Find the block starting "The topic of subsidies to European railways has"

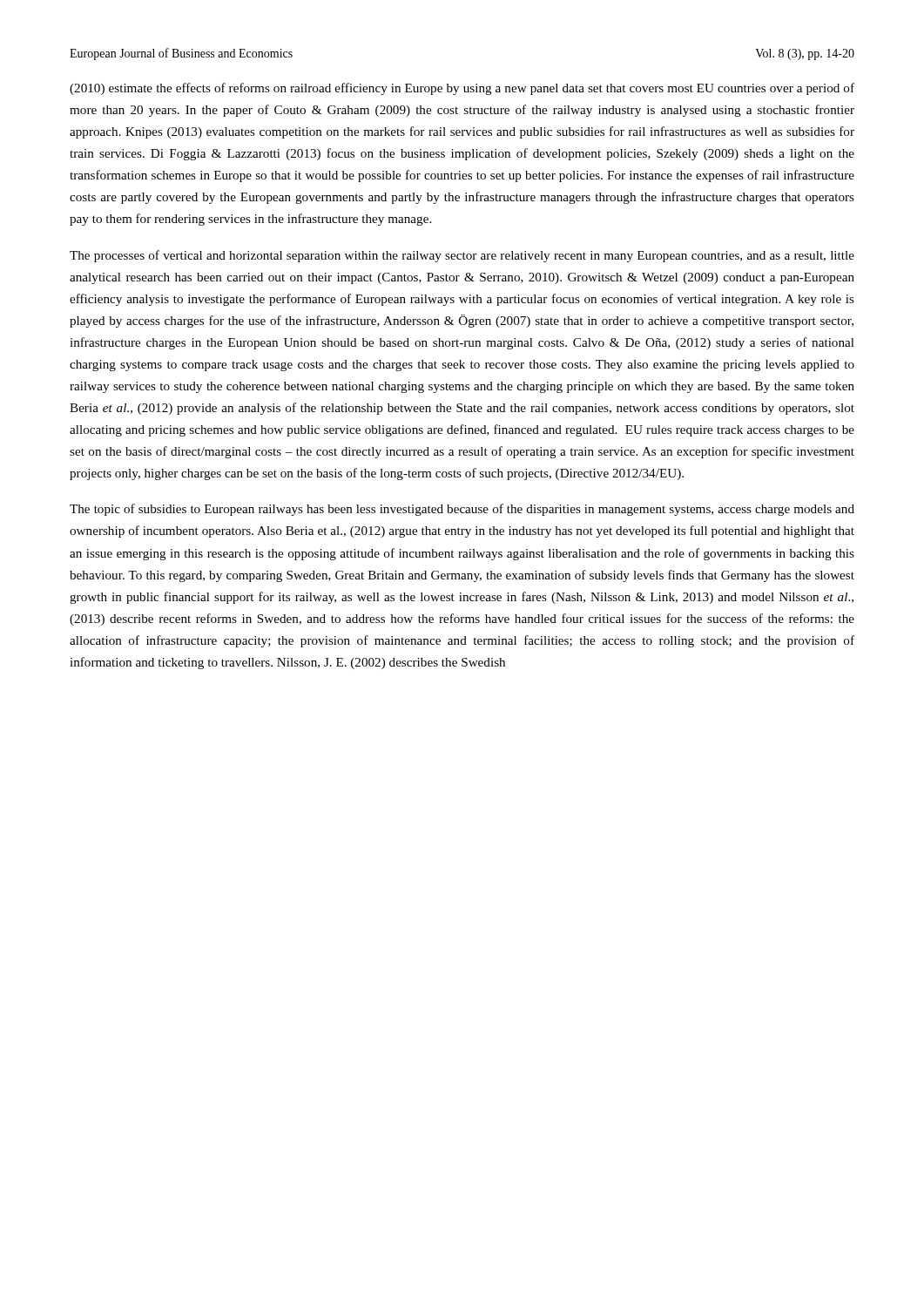pyautogui.click(x=462, y=585)
